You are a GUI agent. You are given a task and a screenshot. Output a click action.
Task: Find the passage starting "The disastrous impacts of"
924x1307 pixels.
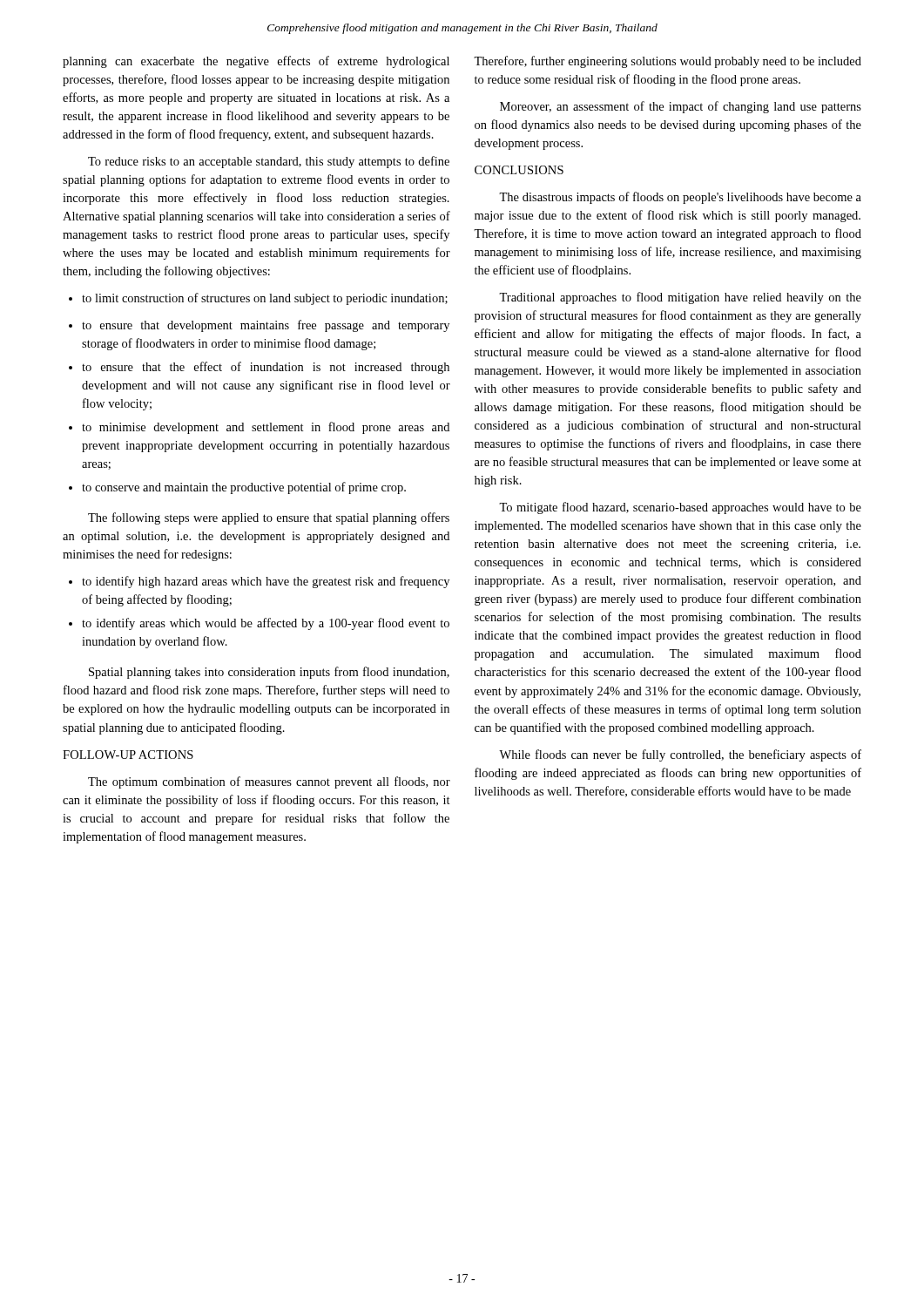pos(668,234)
